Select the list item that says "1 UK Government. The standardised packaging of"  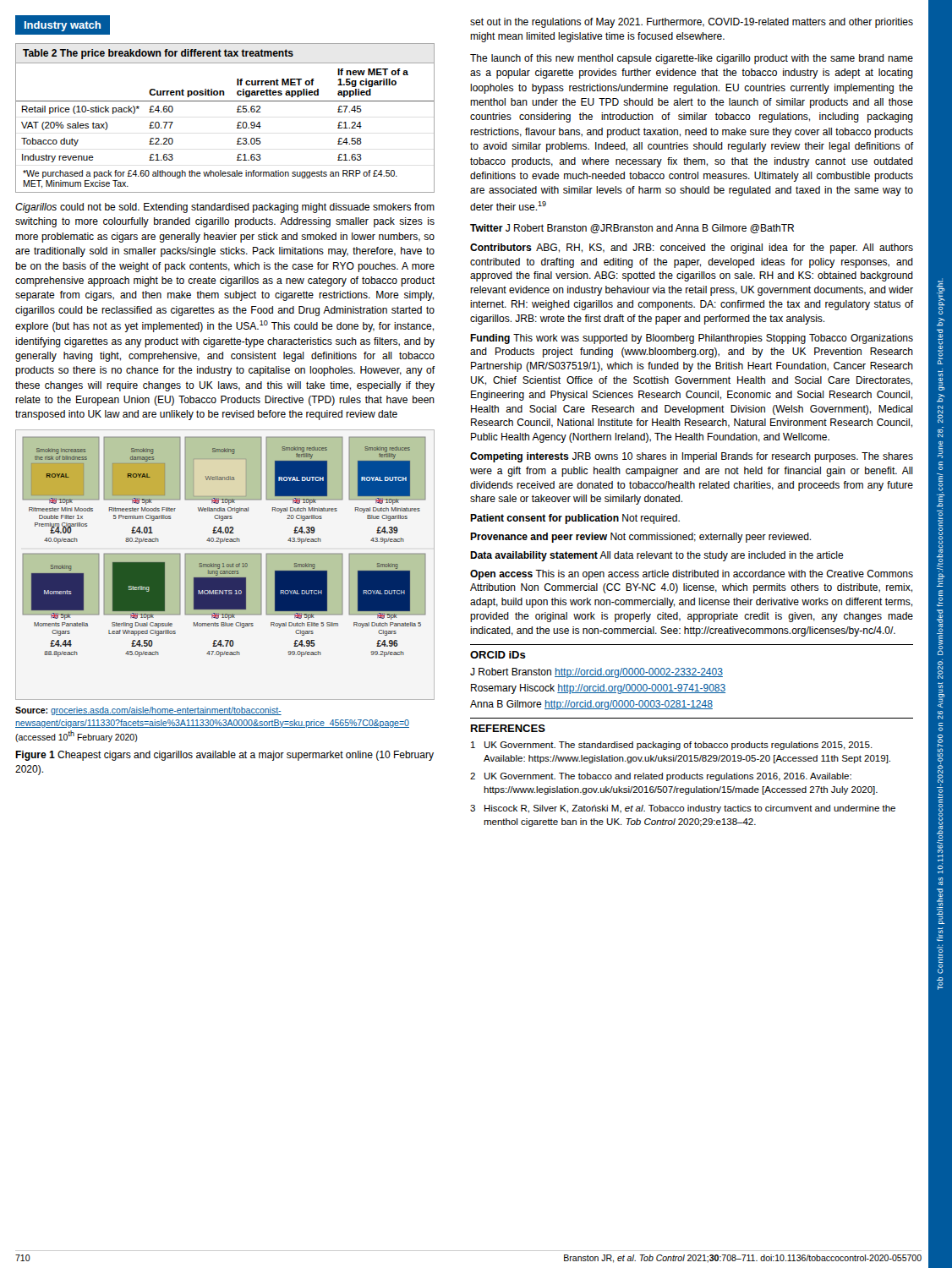pos(692,752)
